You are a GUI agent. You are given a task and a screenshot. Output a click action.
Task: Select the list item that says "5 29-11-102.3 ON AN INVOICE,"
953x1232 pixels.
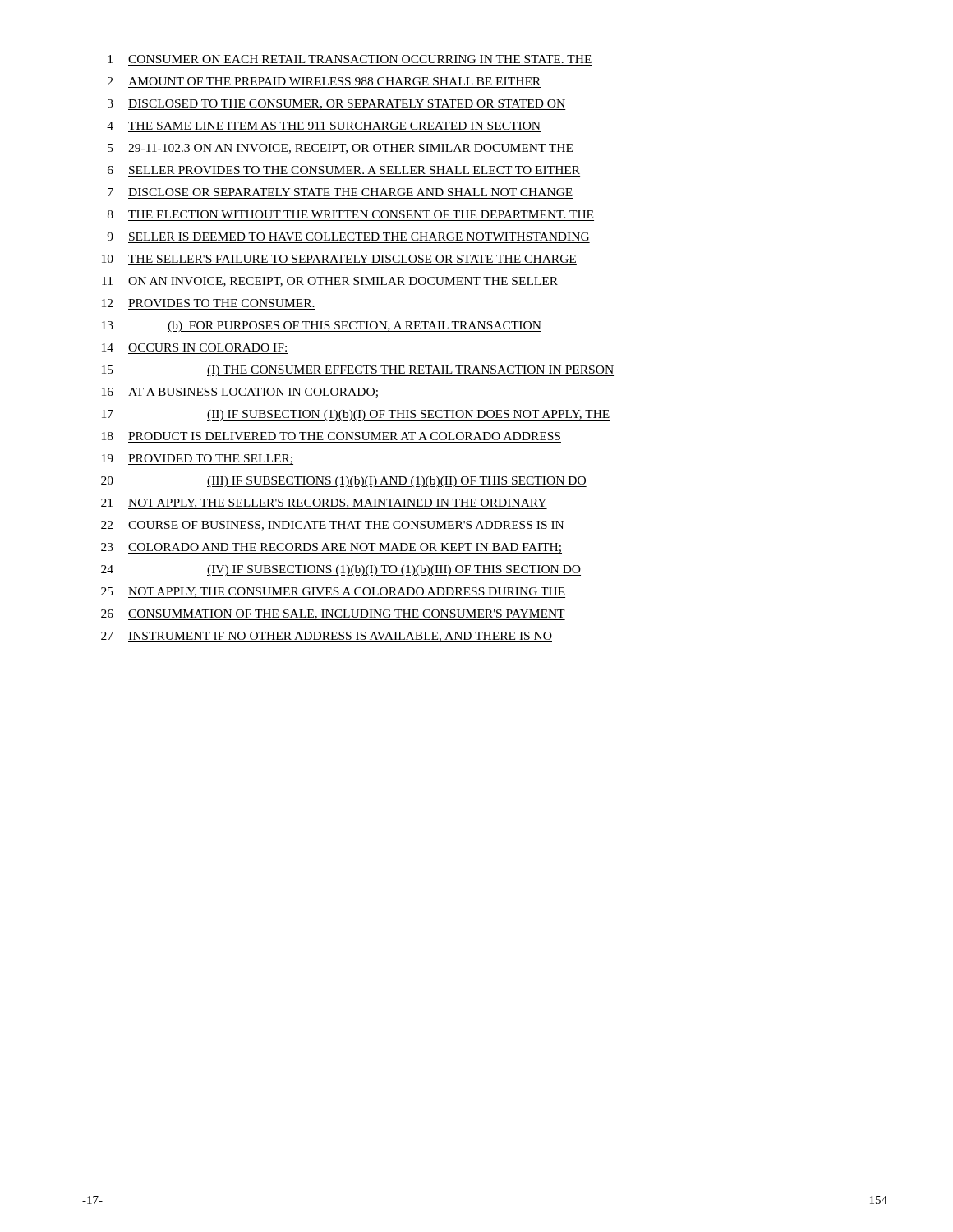[x=485, y=148]
